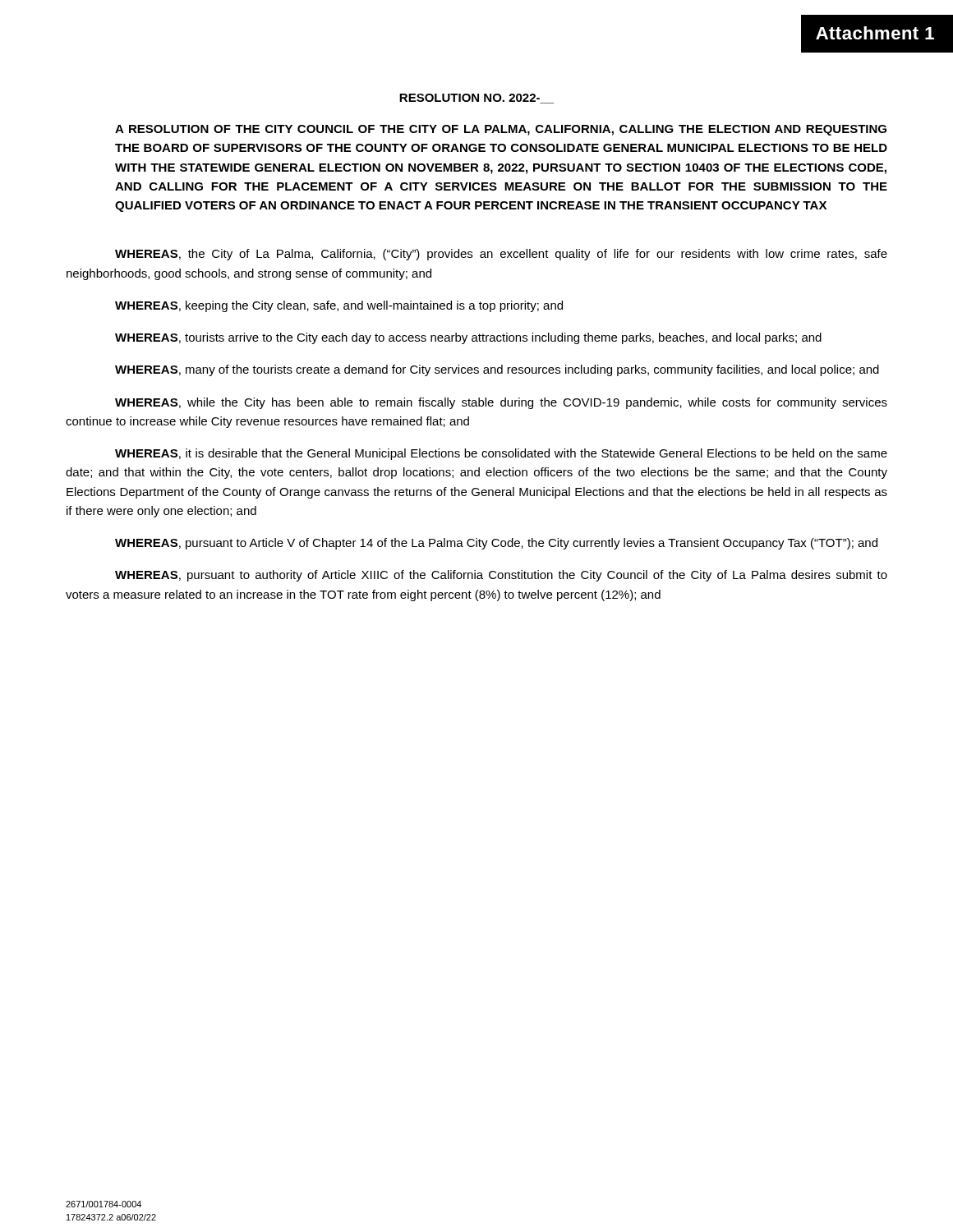Select the text block with the text "WHEREAS, many of"
Viewport: 953px width, 1232px height.
[497, 369]
